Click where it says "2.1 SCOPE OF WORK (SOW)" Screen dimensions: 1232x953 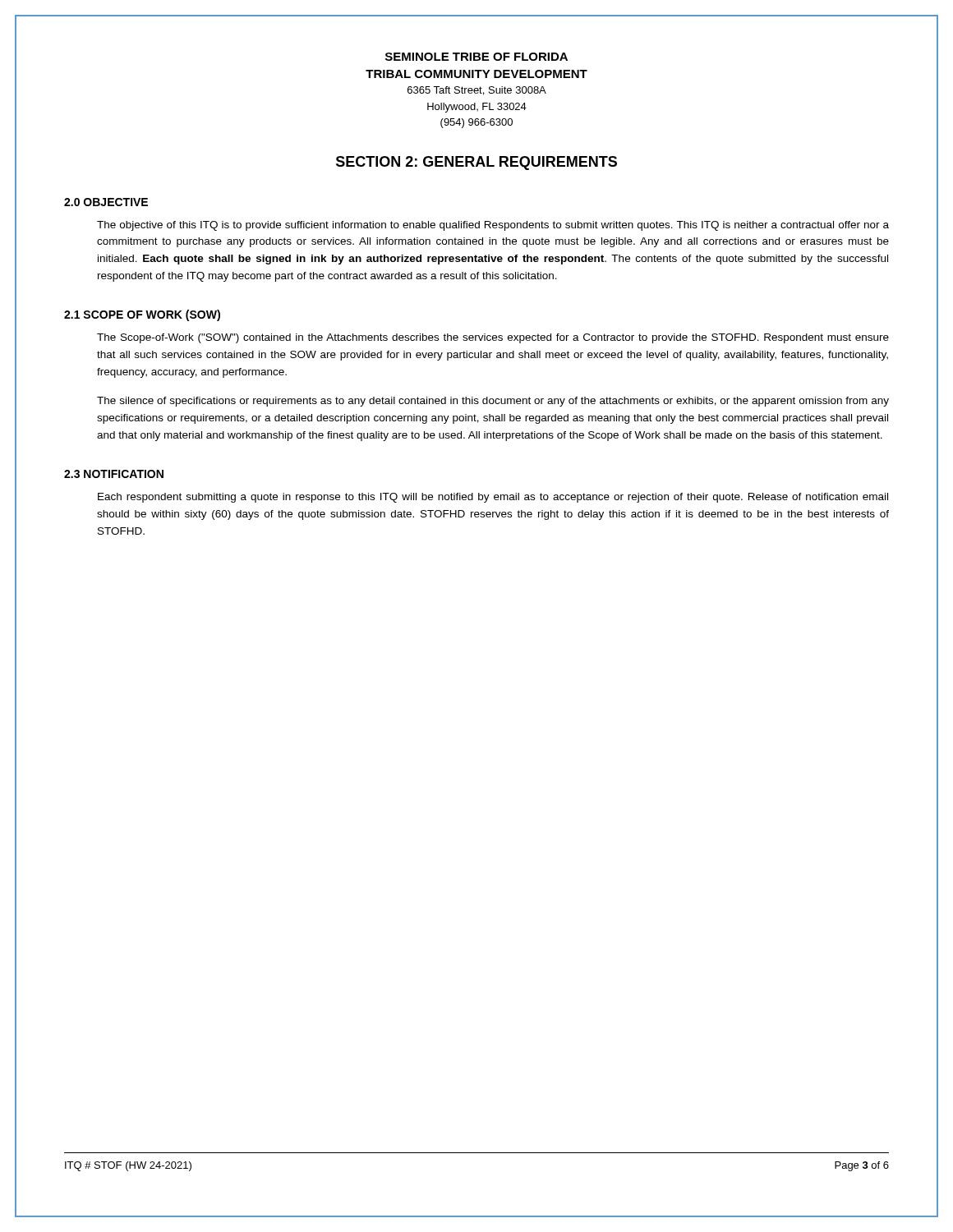pos(142,315)
